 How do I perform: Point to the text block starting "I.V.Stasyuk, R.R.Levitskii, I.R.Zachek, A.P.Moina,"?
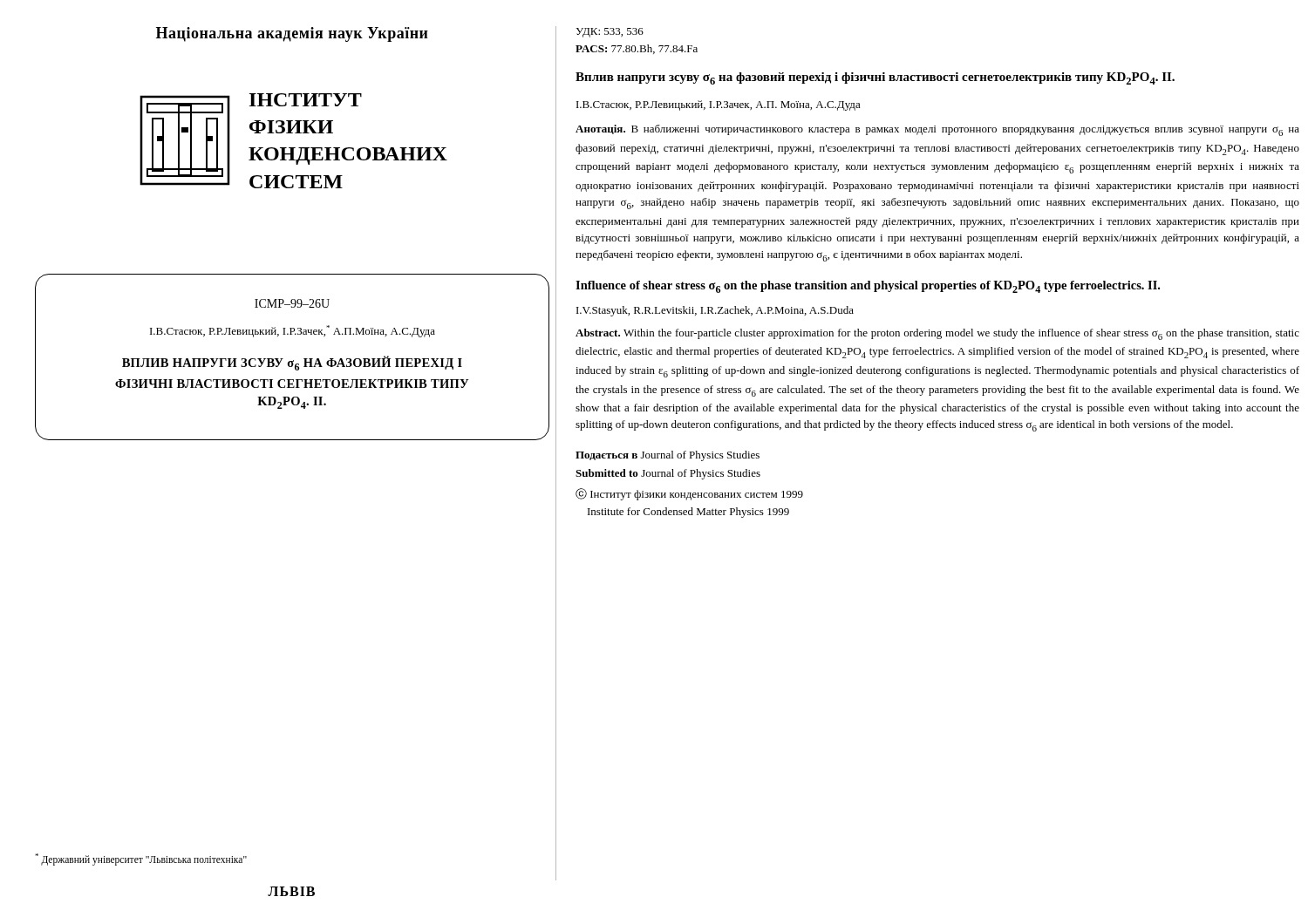715,310
